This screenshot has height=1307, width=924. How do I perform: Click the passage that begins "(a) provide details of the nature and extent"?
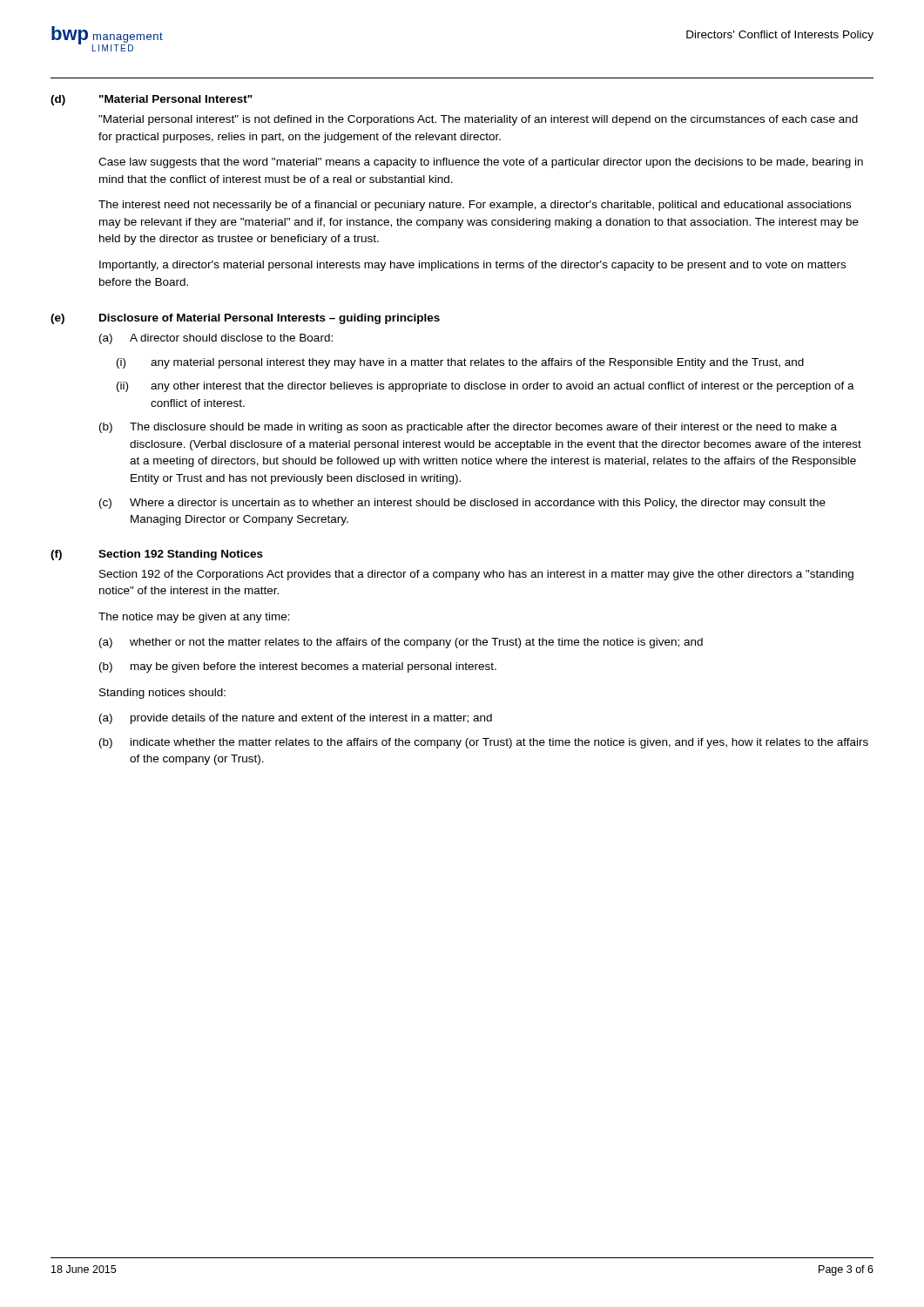tap(295, 718)
